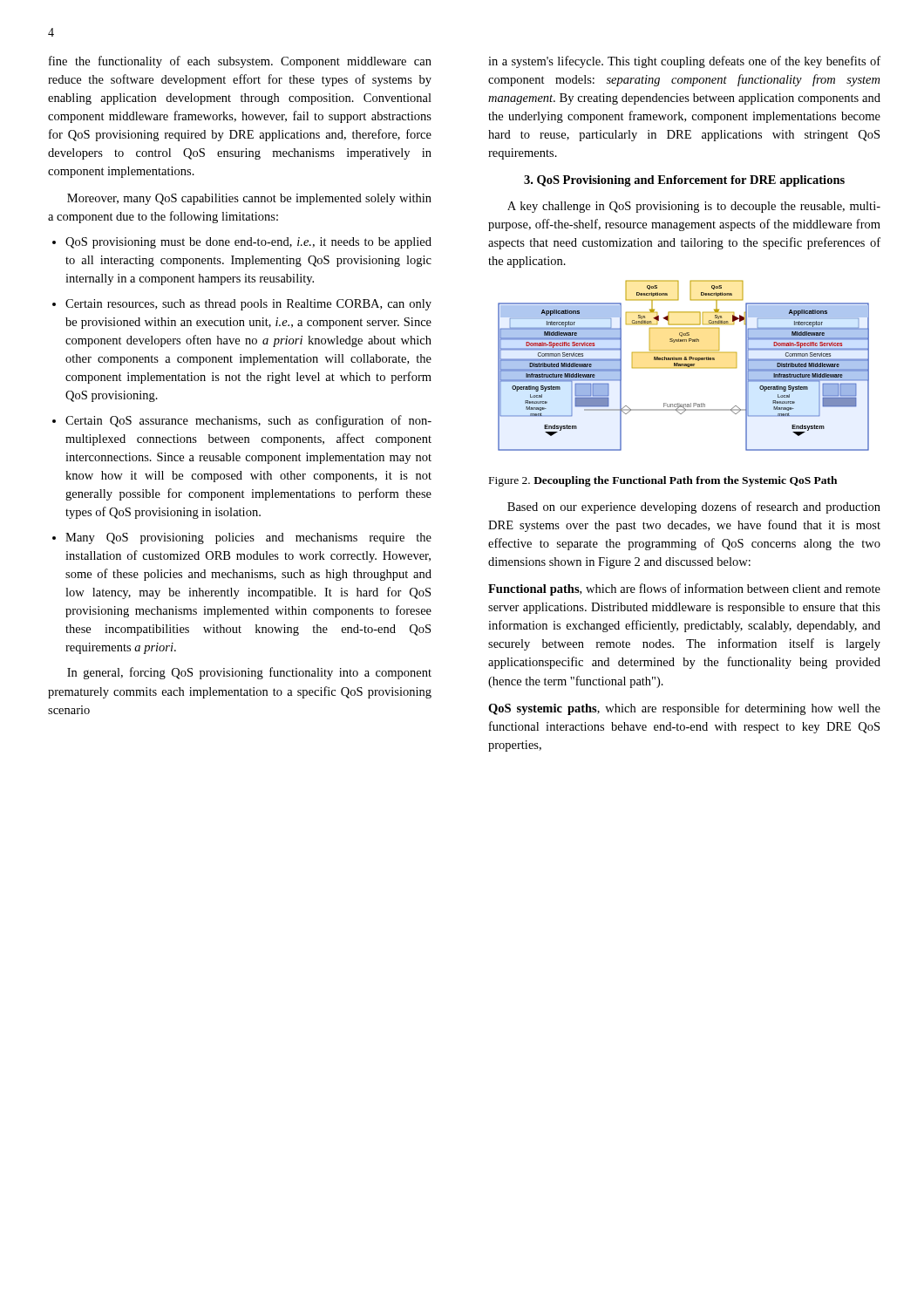Locate the block of text that opens with "Functional paths, which are flows of information between"

[x=684, y=635]
